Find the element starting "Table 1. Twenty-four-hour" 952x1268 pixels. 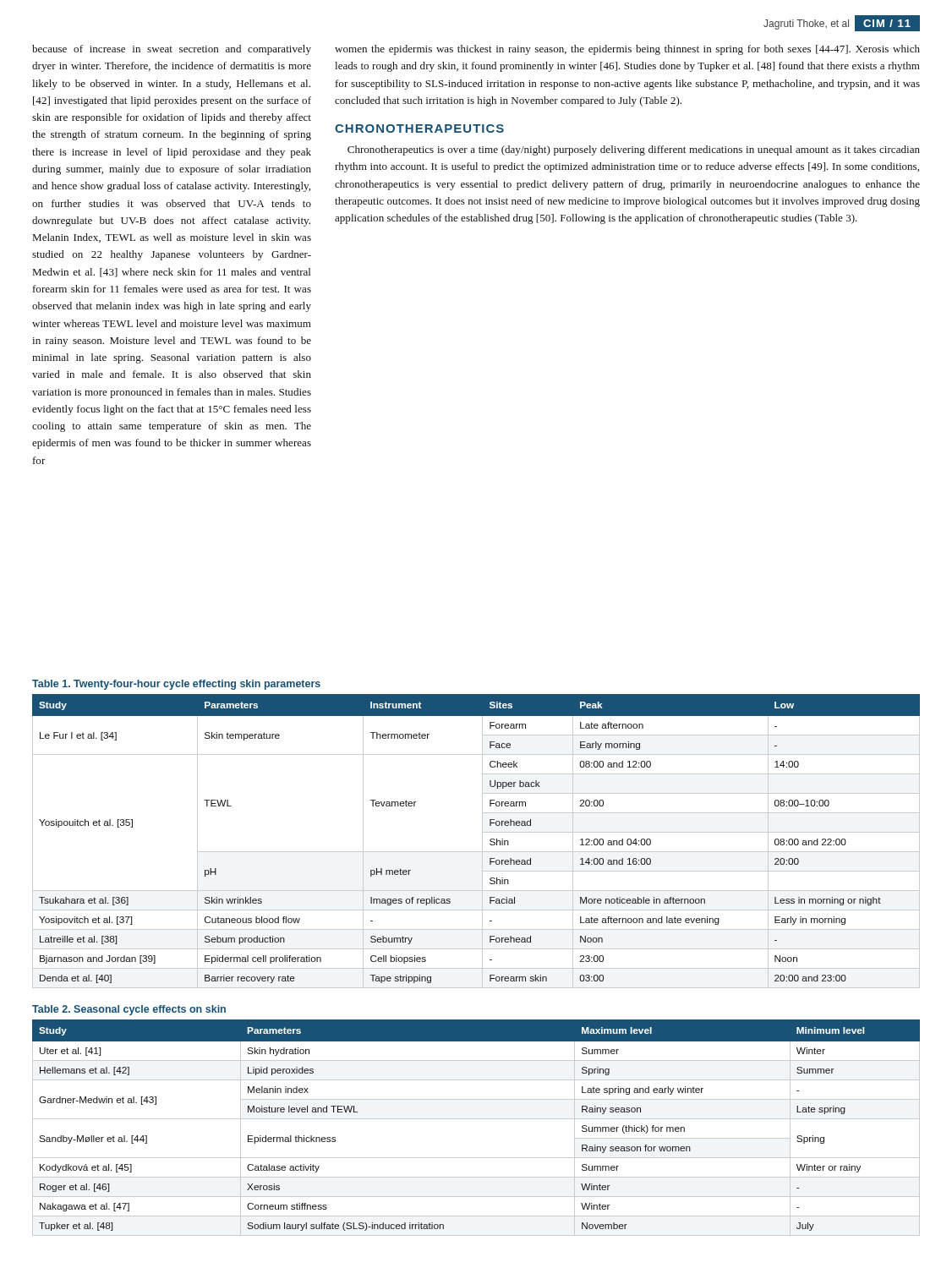pyautogui.click(x=176, y=684)
